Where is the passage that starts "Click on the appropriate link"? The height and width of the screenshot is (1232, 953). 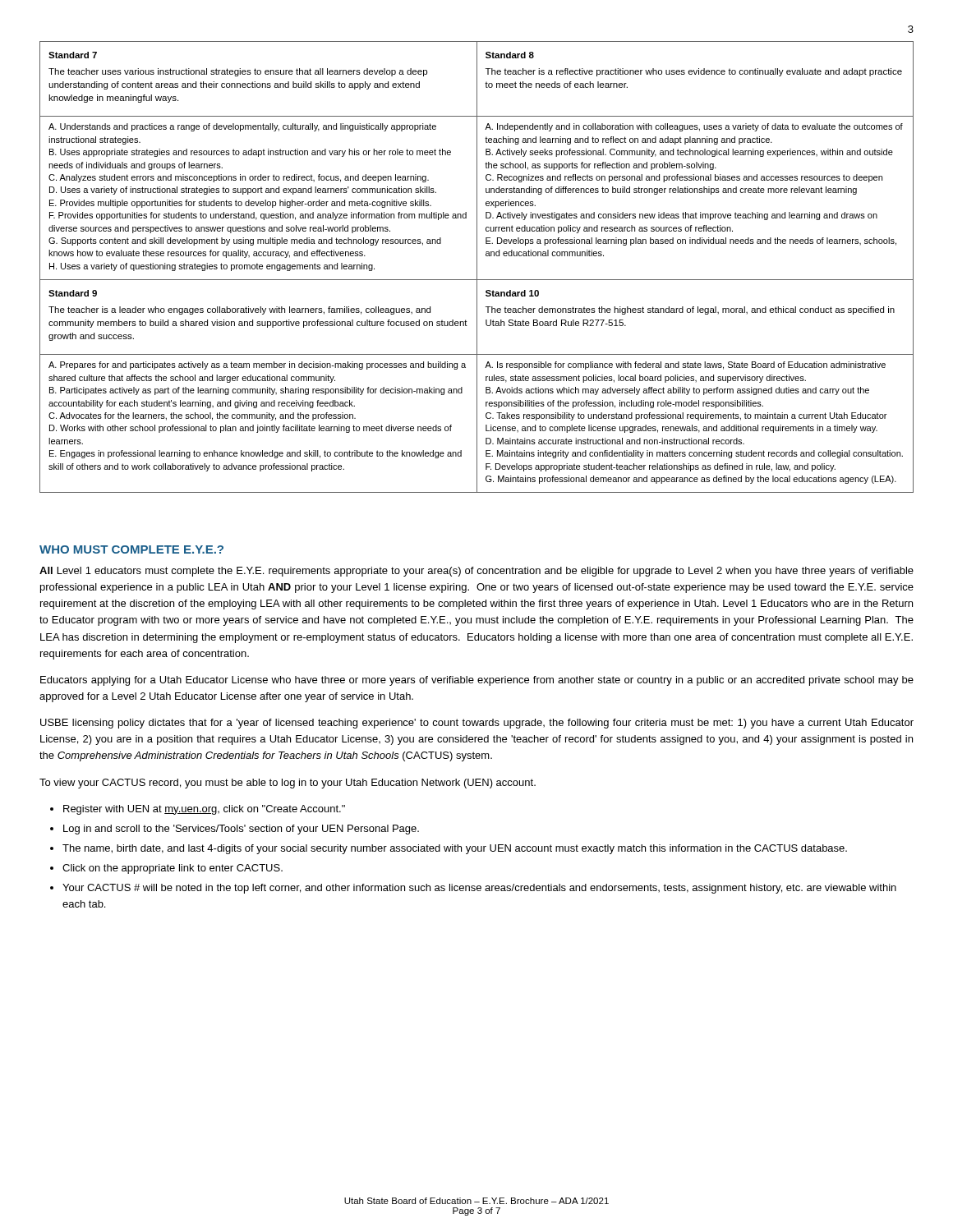(173, 868)
